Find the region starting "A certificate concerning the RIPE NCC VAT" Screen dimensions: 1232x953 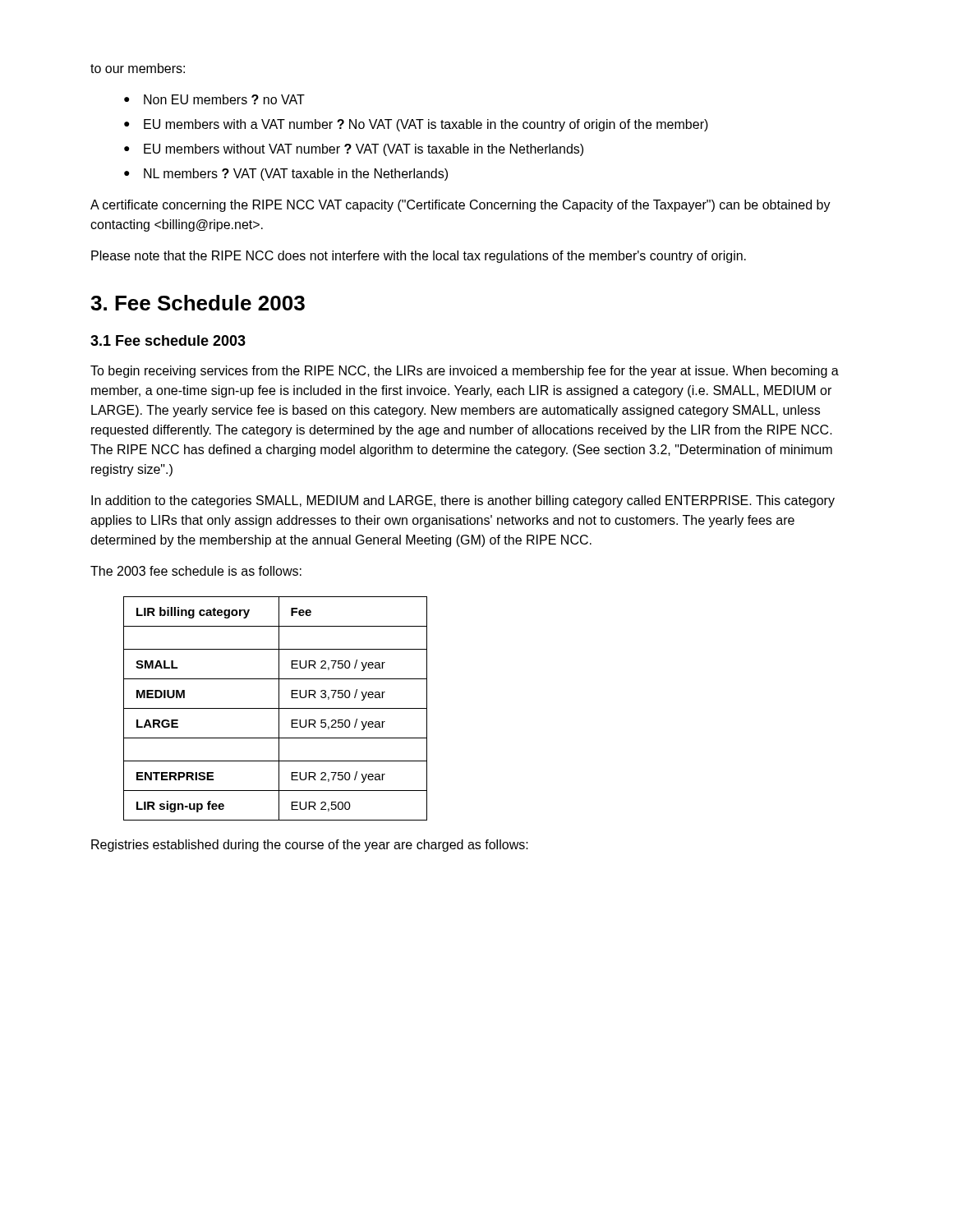click(460, 215)
